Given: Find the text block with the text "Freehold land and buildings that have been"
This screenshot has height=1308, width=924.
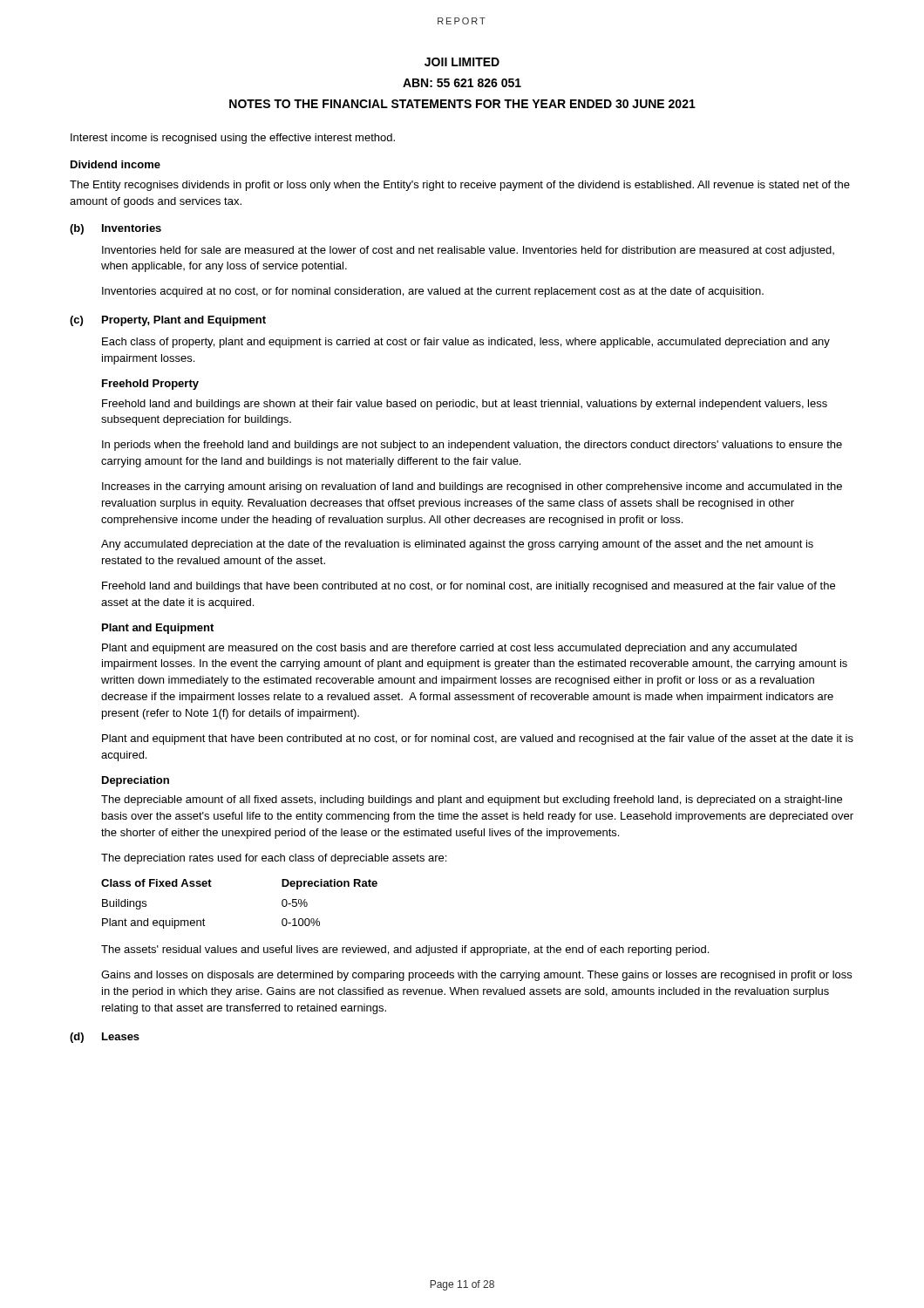Looking at the screenshot, I should pyautogui.click(x=468, y=594).
